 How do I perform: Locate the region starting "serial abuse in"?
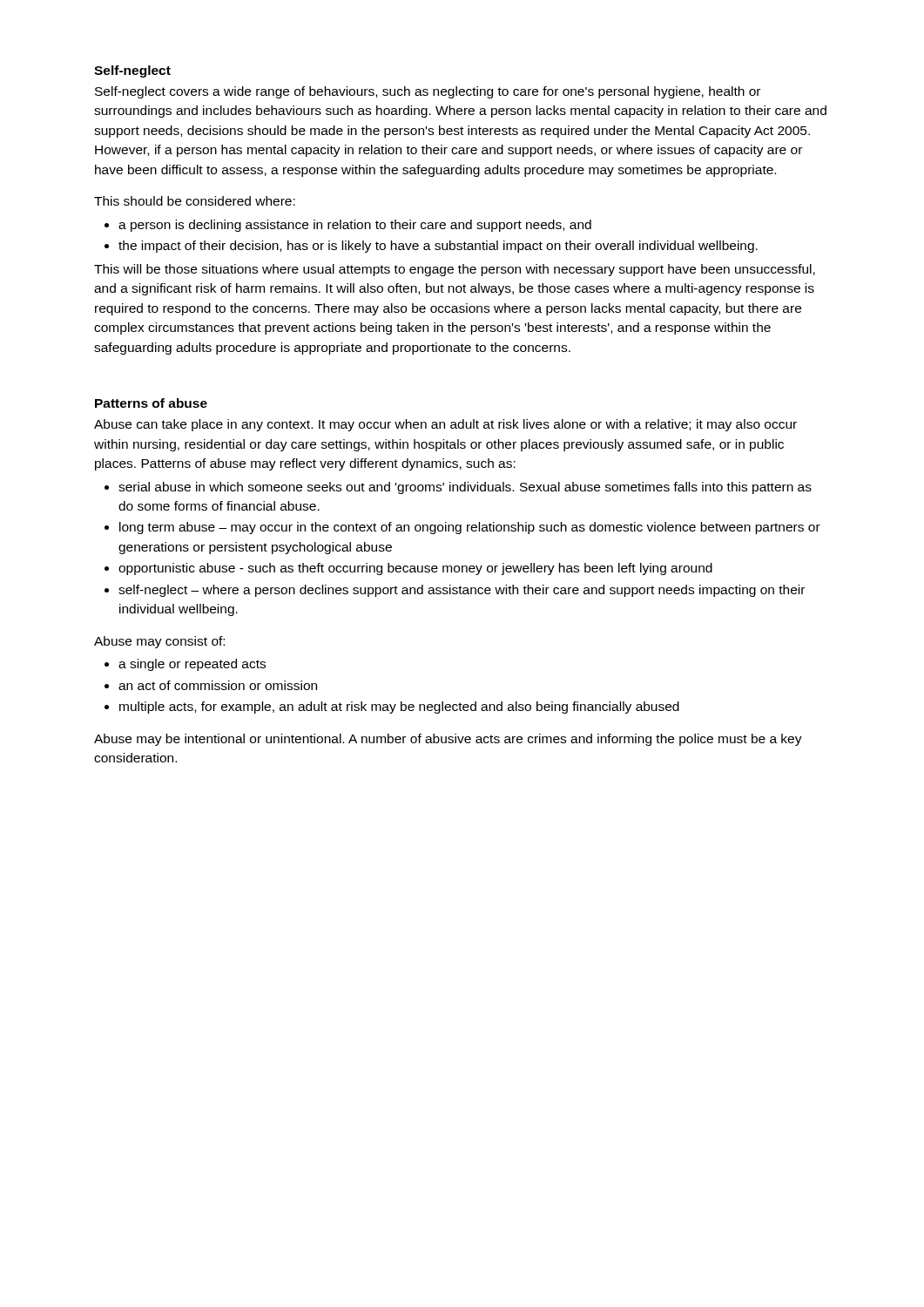[x=462, y=497]
